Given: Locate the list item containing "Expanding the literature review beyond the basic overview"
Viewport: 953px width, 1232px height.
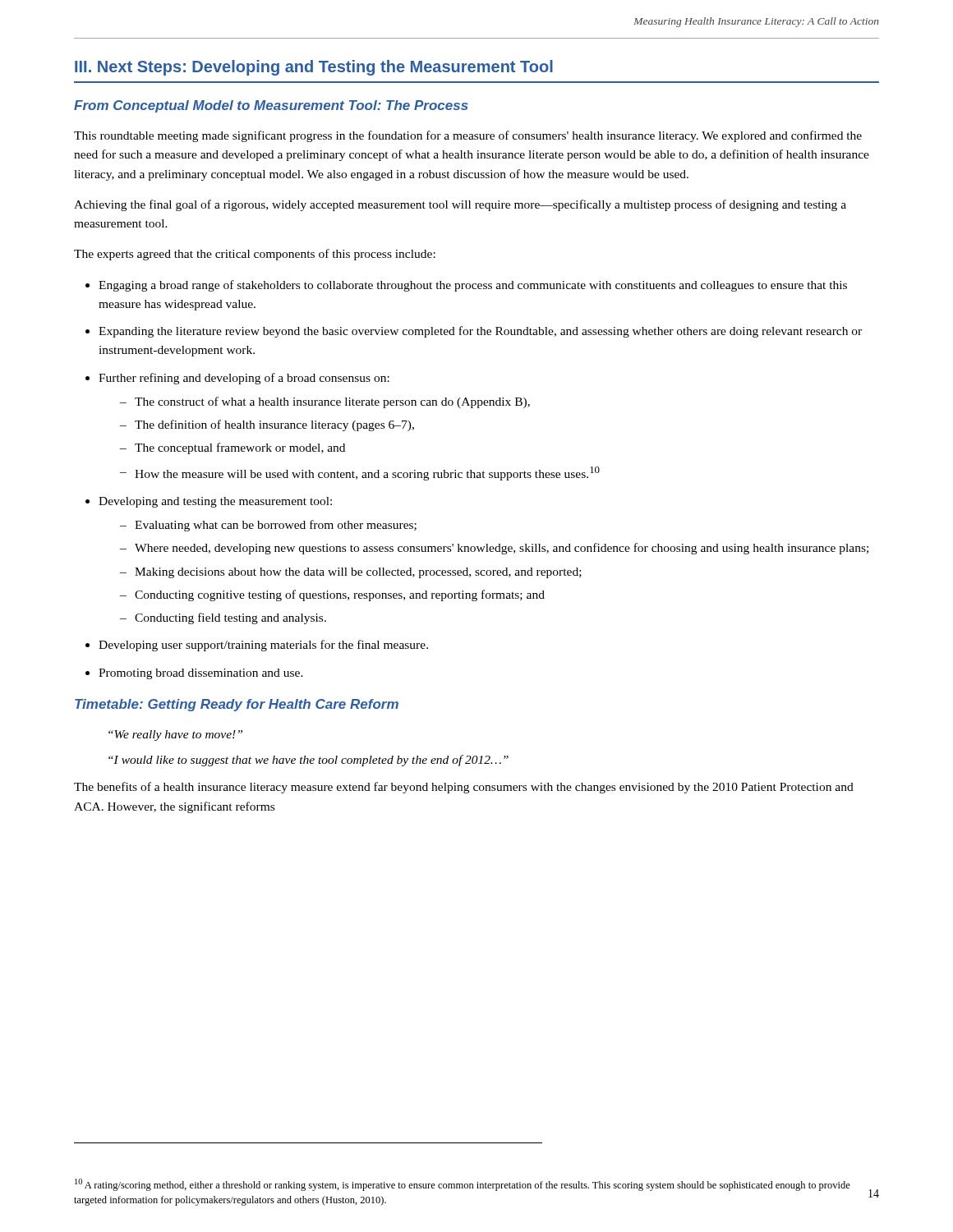Looking at the screenshot, I should tap(480, 340).
